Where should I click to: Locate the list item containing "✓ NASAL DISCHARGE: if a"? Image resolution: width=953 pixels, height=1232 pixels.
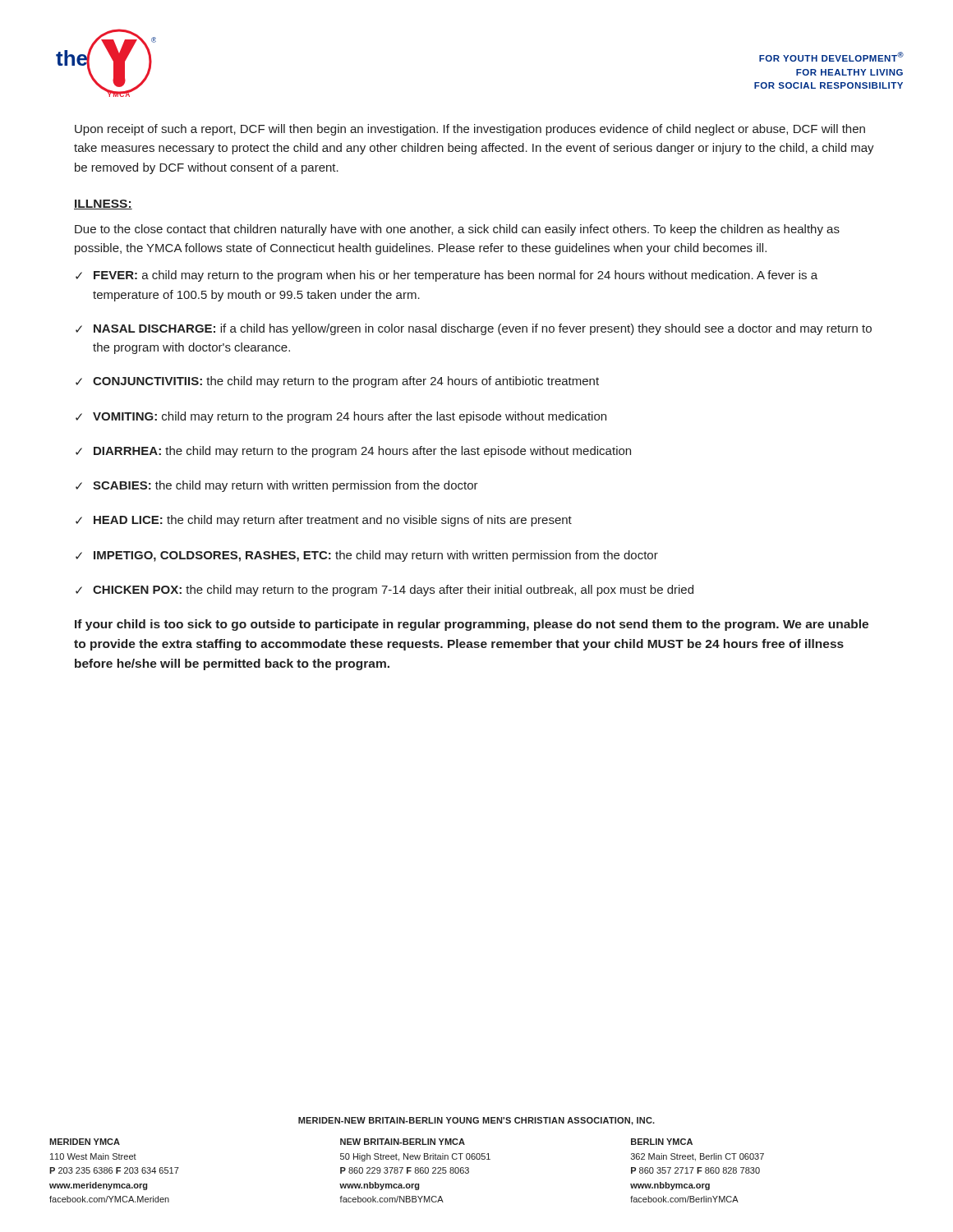[476, 338]
